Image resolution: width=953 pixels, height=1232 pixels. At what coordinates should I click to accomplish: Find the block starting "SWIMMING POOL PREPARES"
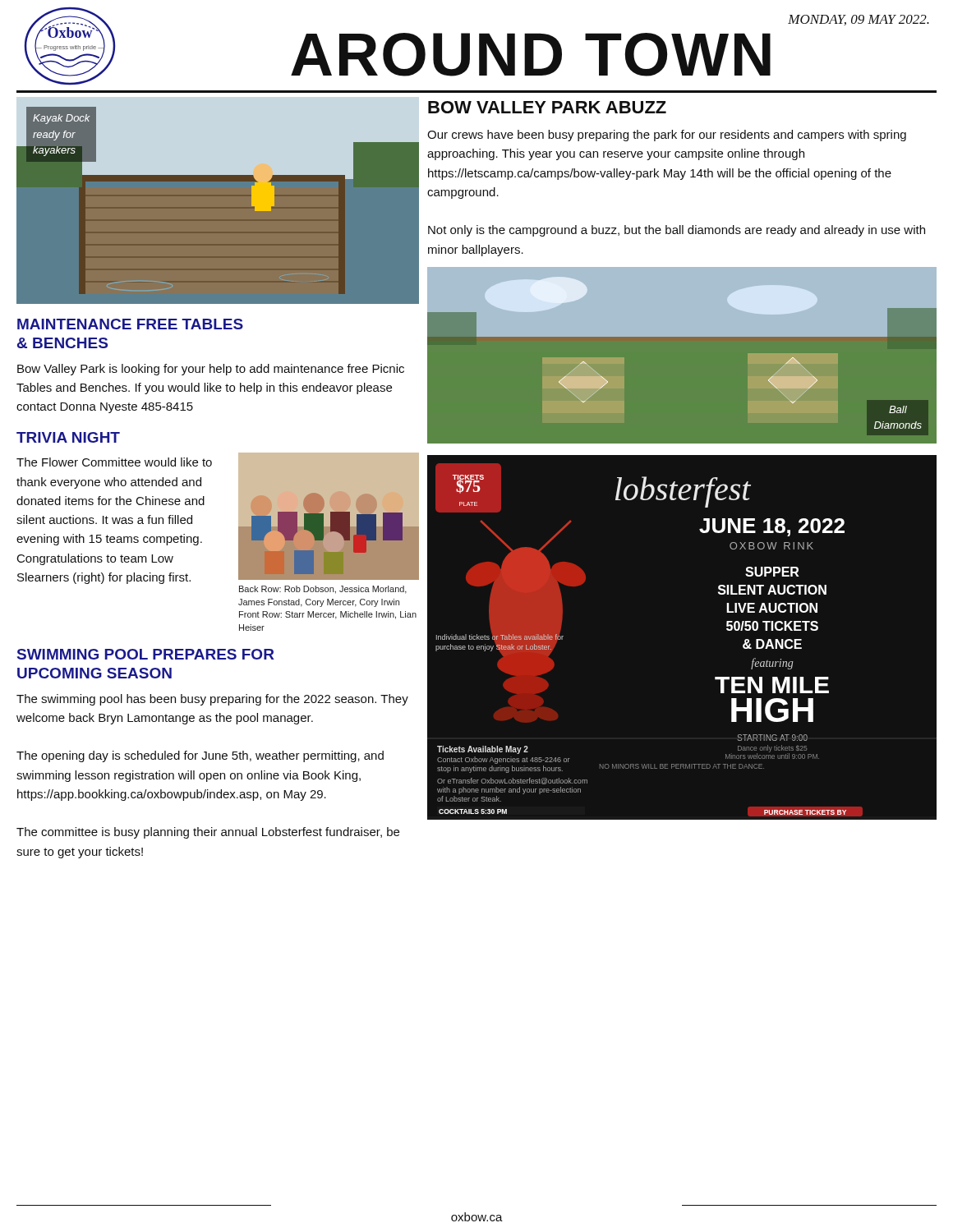[145, 663]
